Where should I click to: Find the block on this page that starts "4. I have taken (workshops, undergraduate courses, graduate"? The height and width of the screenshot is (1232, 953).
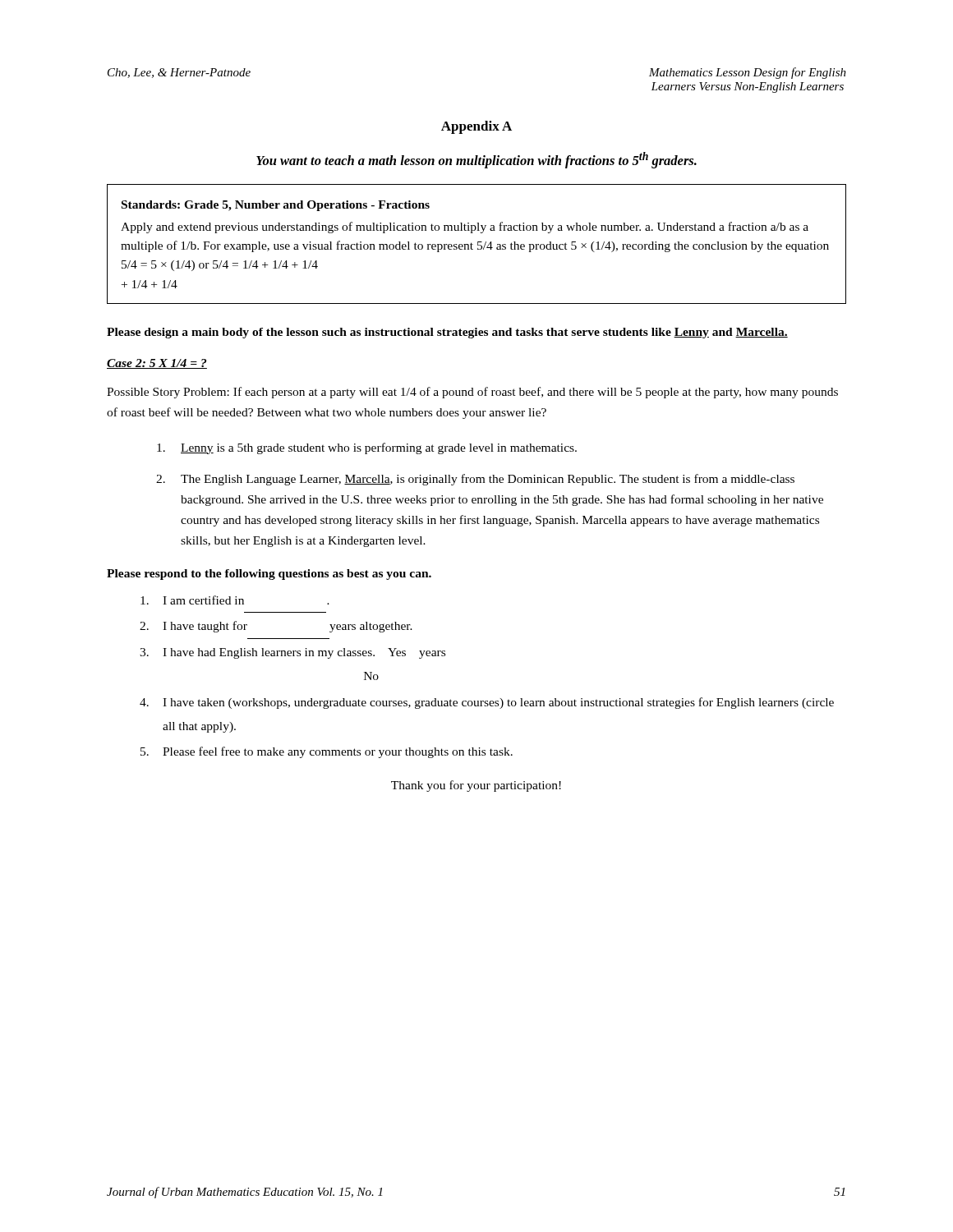(x=493, y=714)
